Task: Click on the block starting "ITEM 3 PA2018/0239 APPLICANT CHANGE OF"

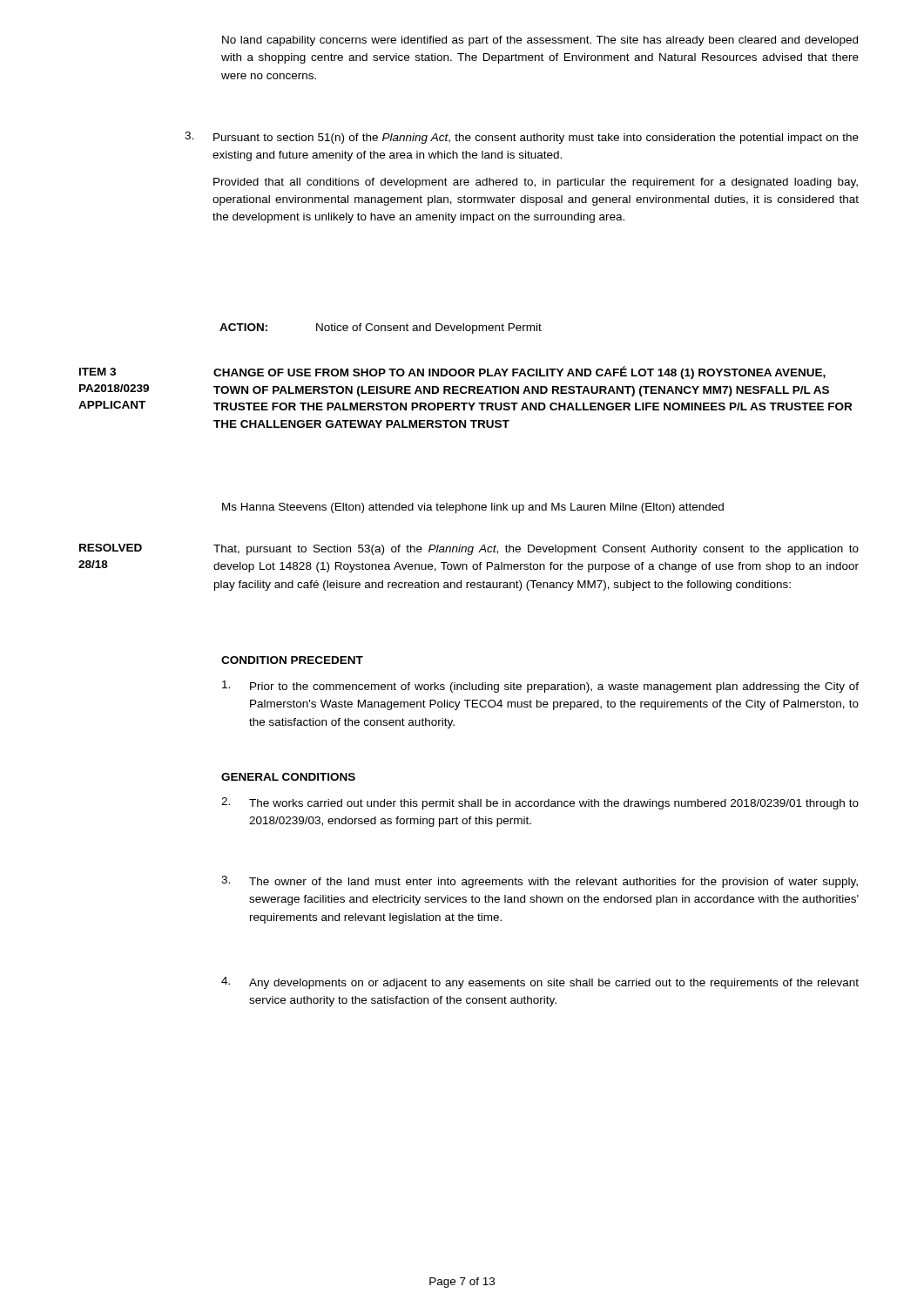Action: (x=469, y=398)
